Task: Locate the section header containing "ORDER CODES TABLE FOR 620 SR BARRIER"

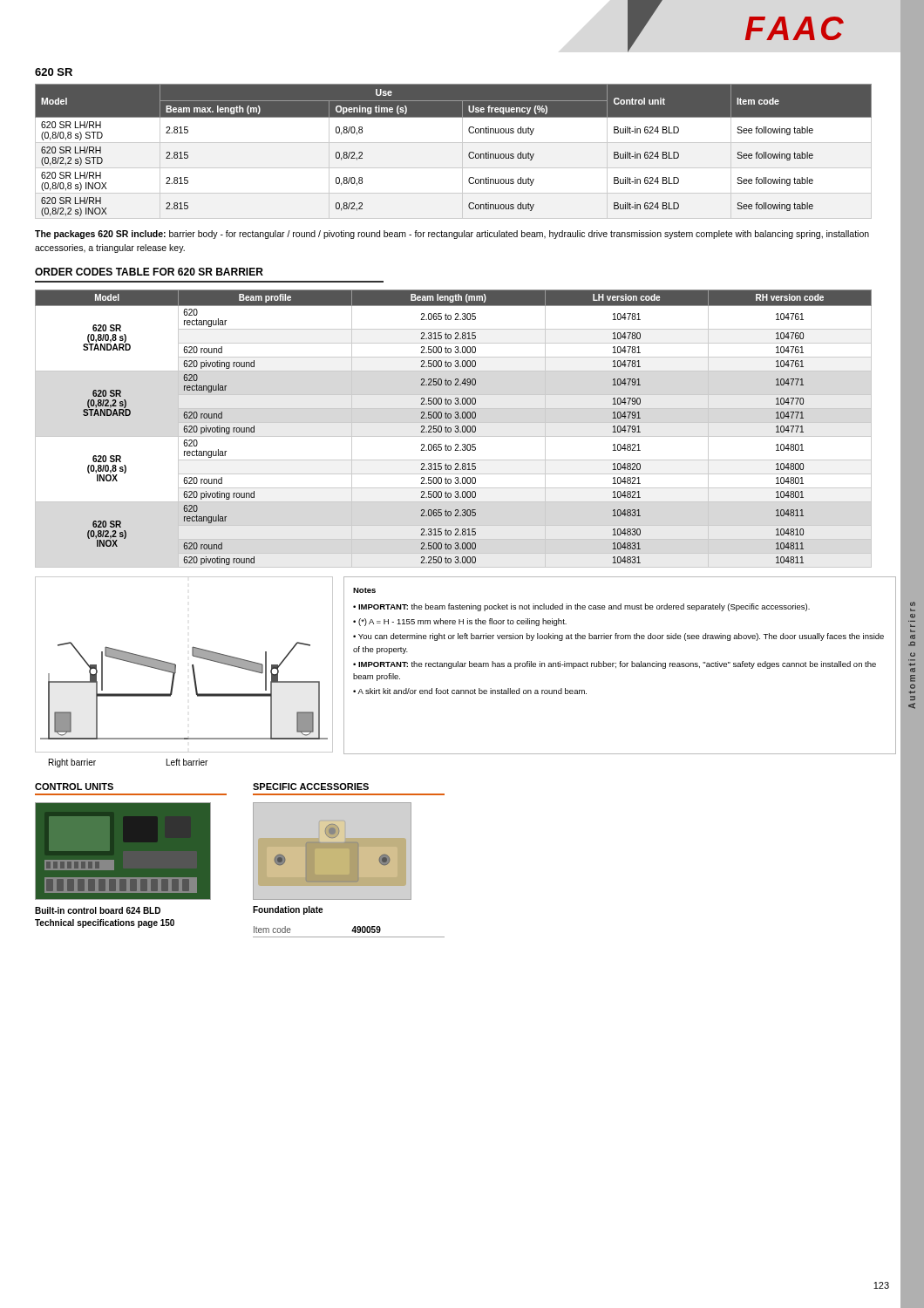Action: [149, 272]
